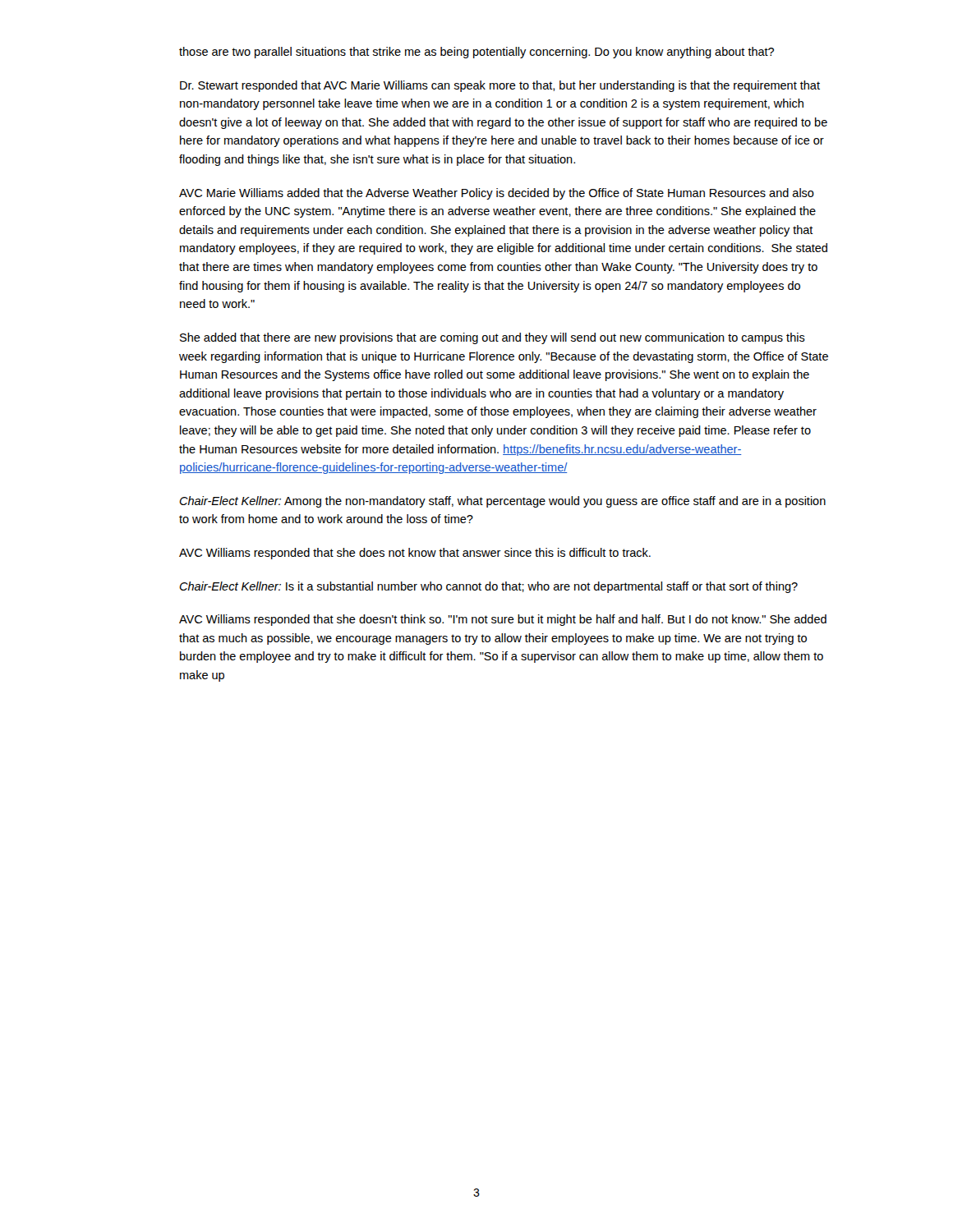Locate the block of text that opens with "those are two parallel situations that strike"

477,52
